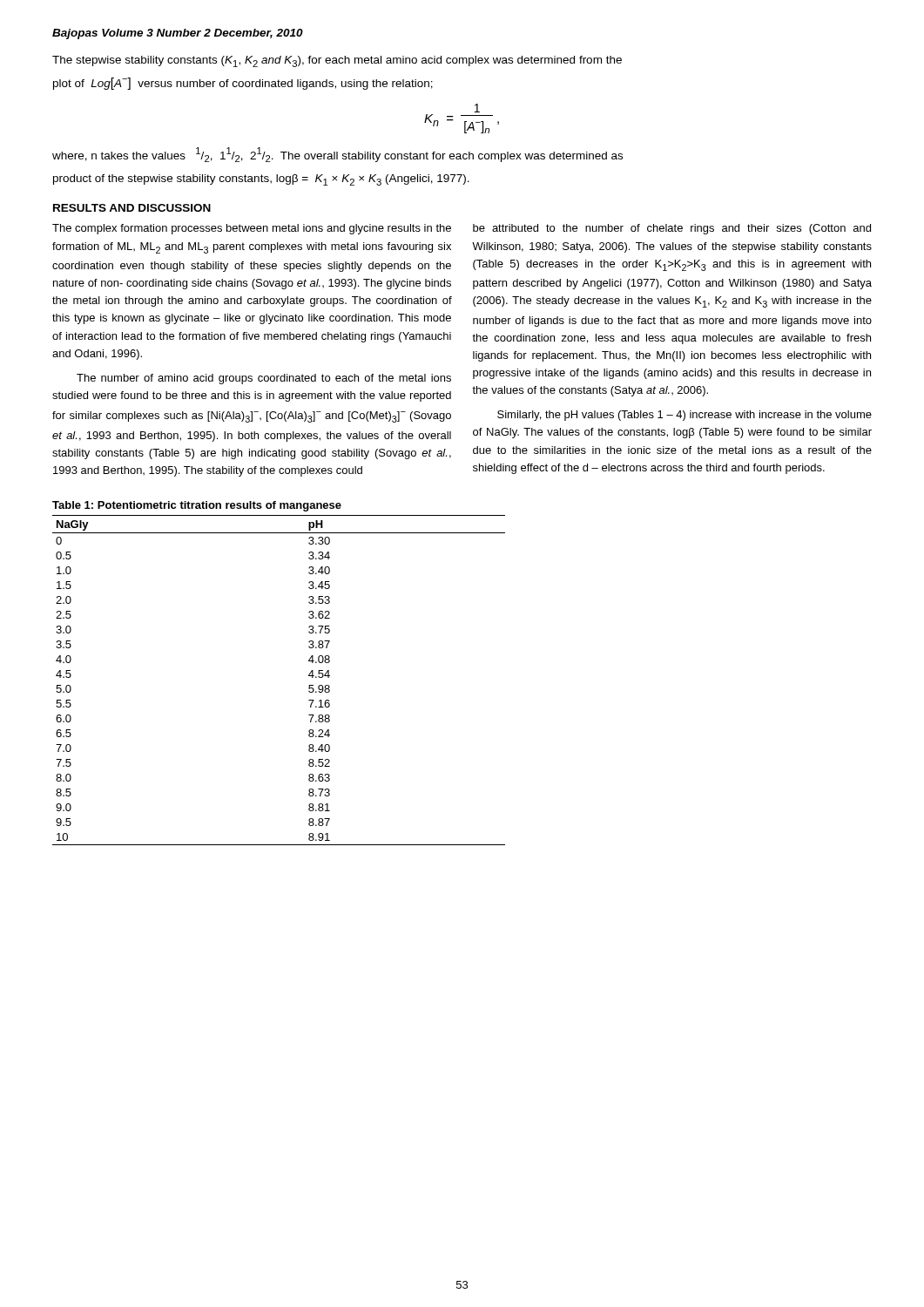Point to the element starting "Table 1: Potentiometric titration results of"

tap(197, 505)
